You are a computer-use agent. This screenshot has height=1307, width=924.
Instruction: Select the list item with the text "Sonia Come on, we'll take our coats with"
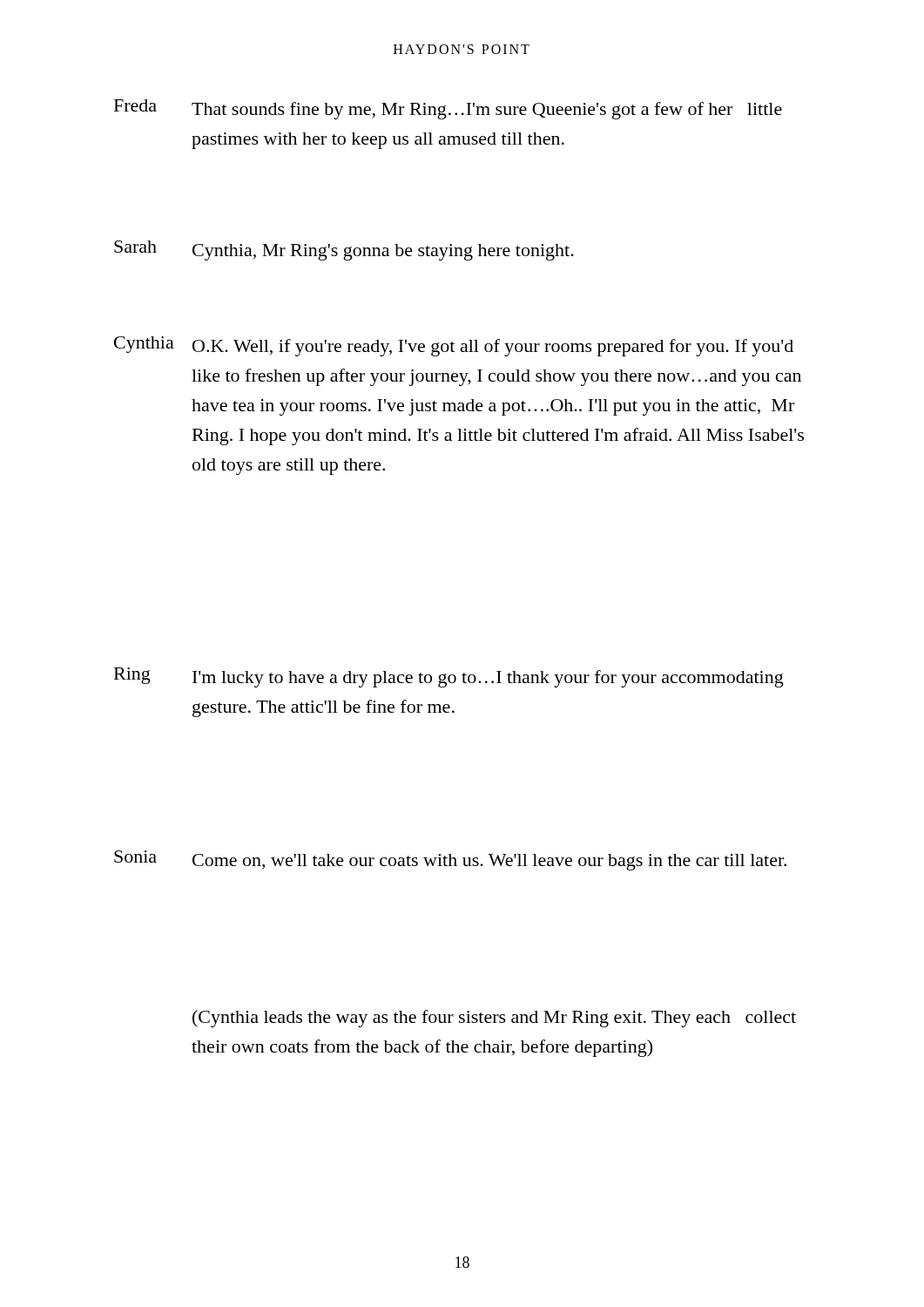(x=462, y=860)
